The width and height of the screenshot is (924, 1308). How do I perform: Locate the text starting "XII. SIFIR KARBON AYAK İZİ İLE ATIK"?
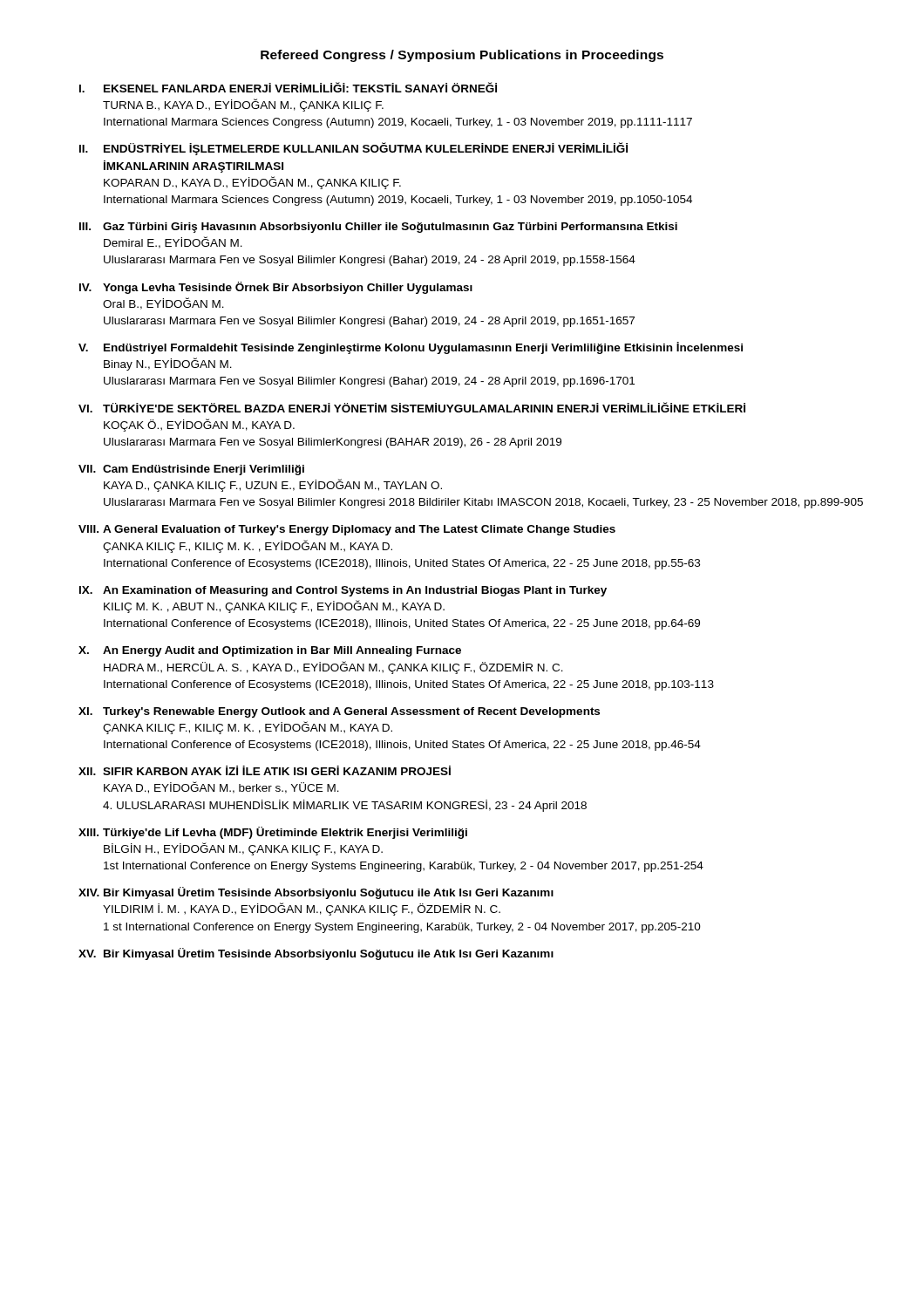point(265,770)
